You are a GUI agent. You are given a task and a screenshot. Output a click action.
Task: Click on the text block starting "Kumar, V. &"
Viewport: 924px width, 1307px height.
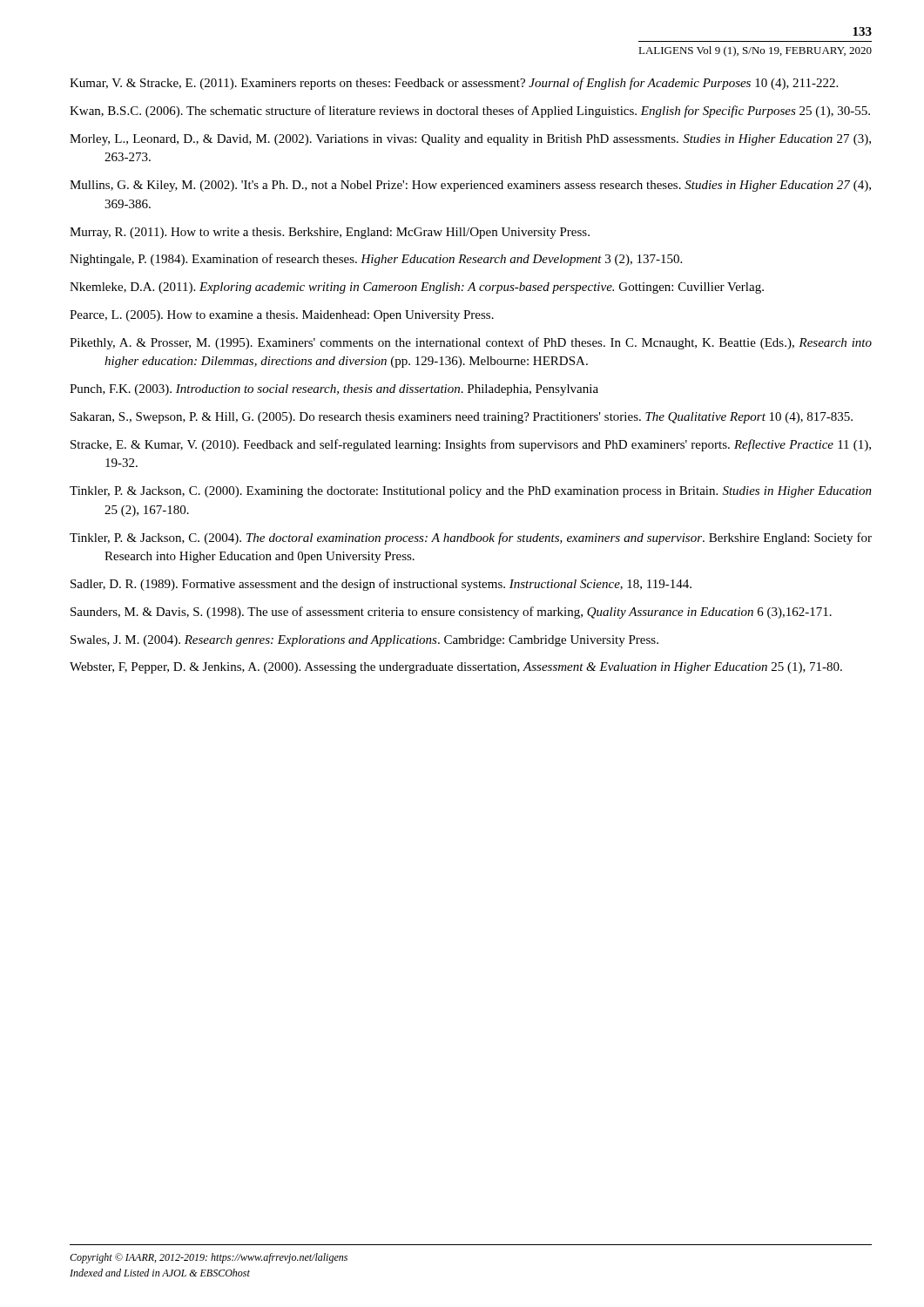click(x=454, y=83)
